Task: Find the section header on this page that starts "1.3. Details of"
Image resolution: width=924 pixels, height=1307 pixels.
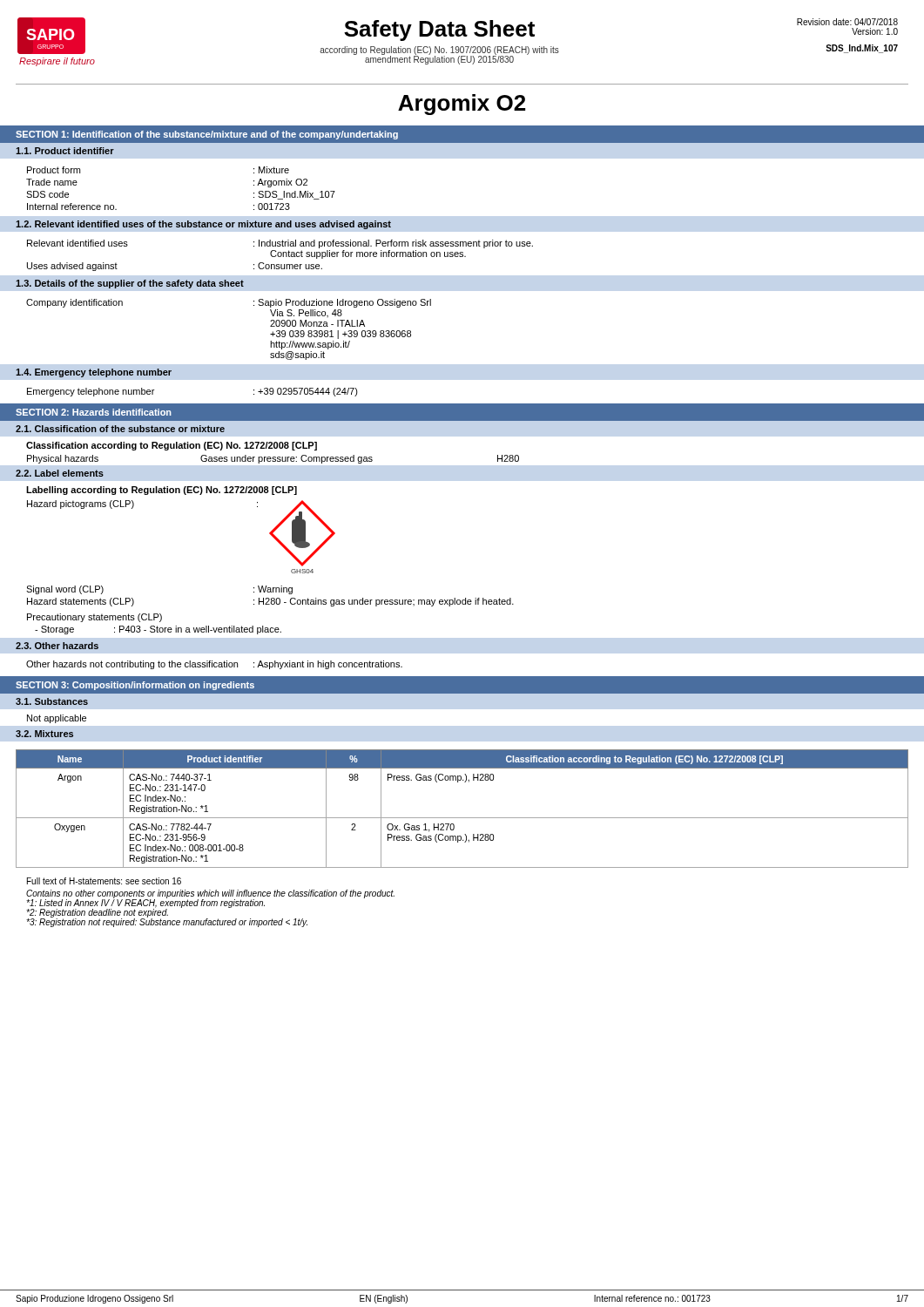Action: tap(130, 283)
